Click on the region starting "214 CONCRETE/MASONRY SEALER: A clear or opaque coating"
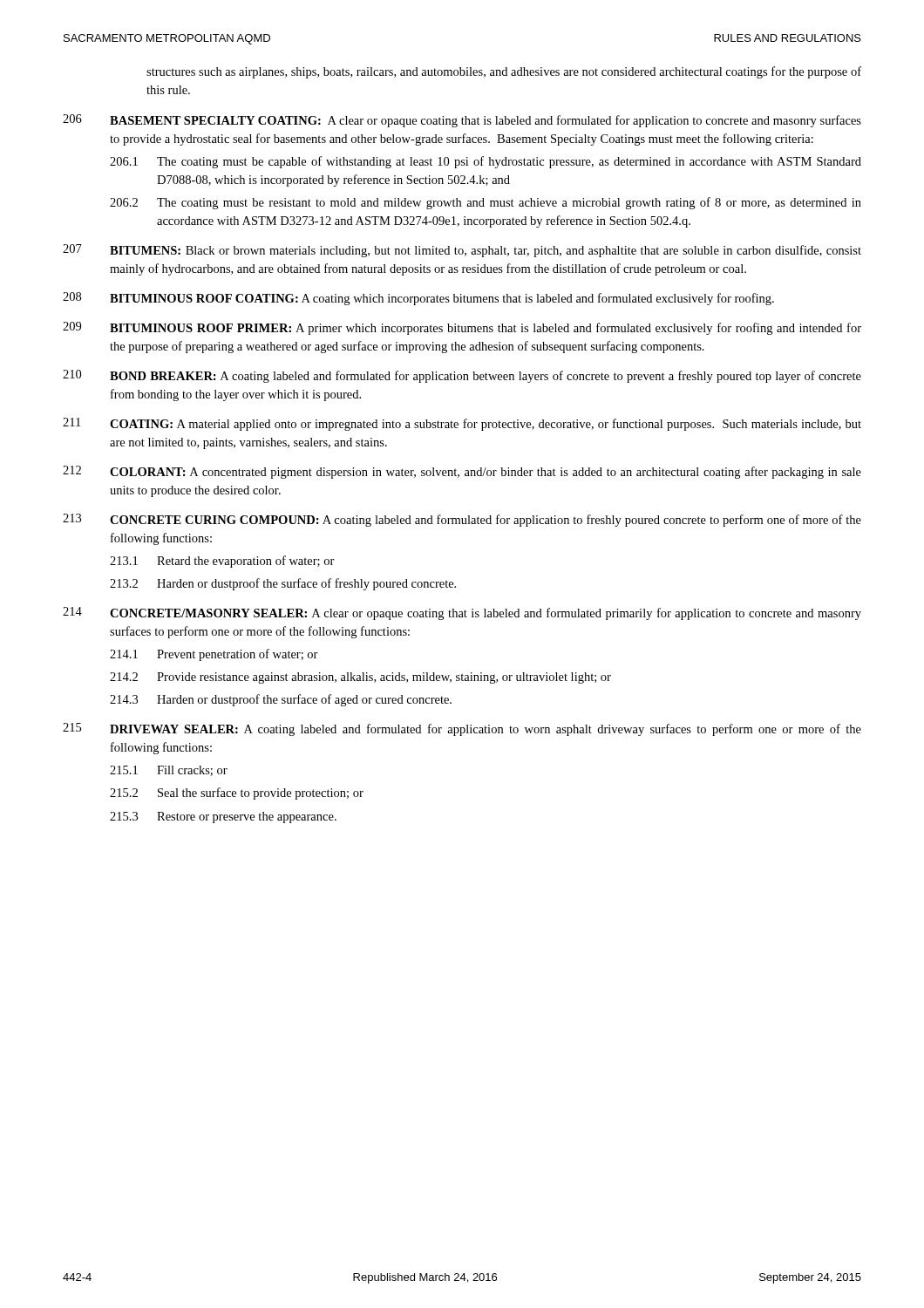Image resolution: width=924 pixels, height=1308 pixels. pyautogui.click(x=462, y=613)
